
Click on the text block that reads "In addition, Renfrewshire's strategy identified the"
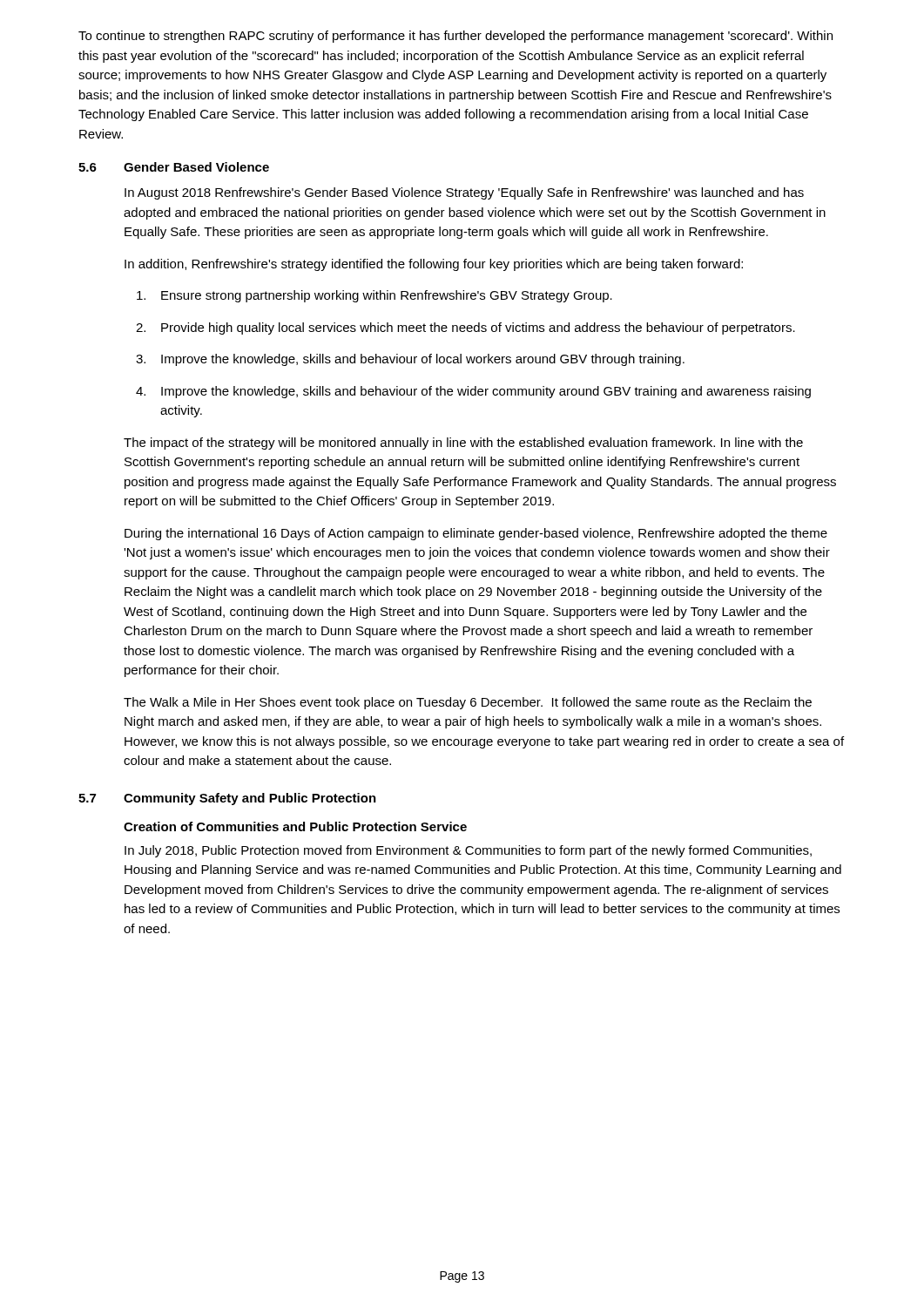[x=485, y=264]
